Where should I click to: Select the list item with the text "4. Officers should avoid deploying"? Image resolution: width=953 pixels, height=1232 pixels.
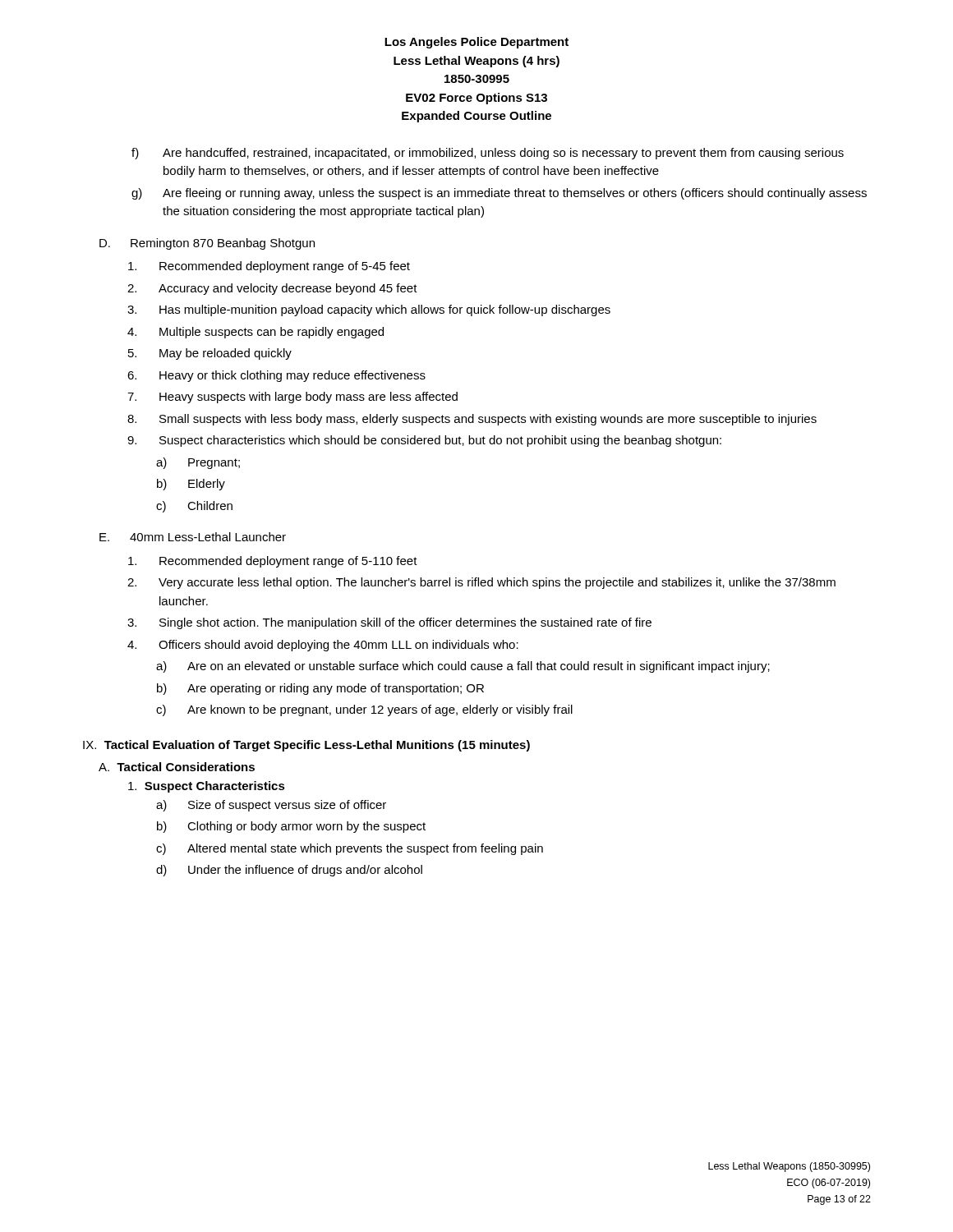(499, 645)
